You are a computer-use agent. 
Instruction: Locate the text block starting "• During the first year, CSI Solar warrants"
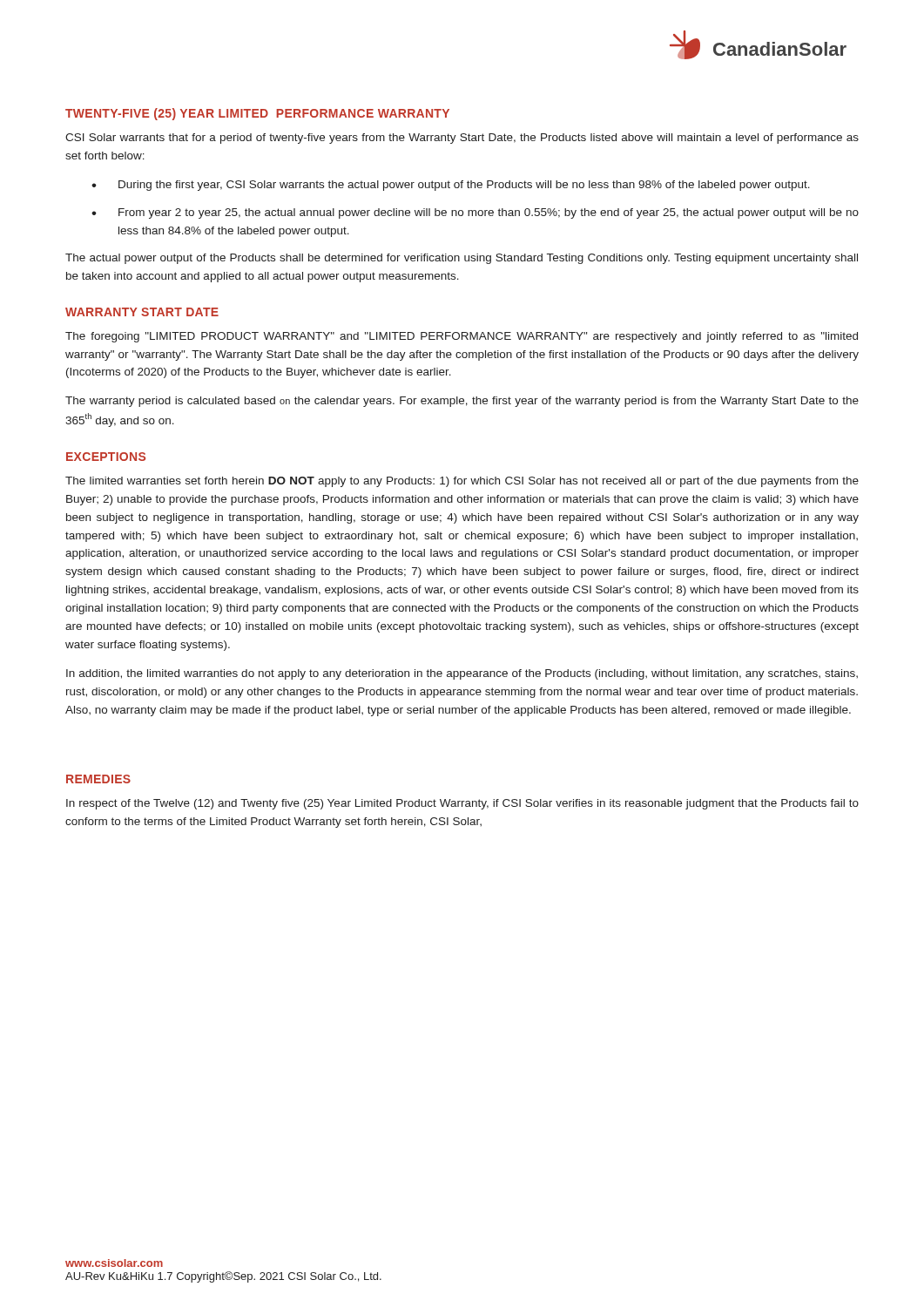pyautogui.click(x=451, y=186)
